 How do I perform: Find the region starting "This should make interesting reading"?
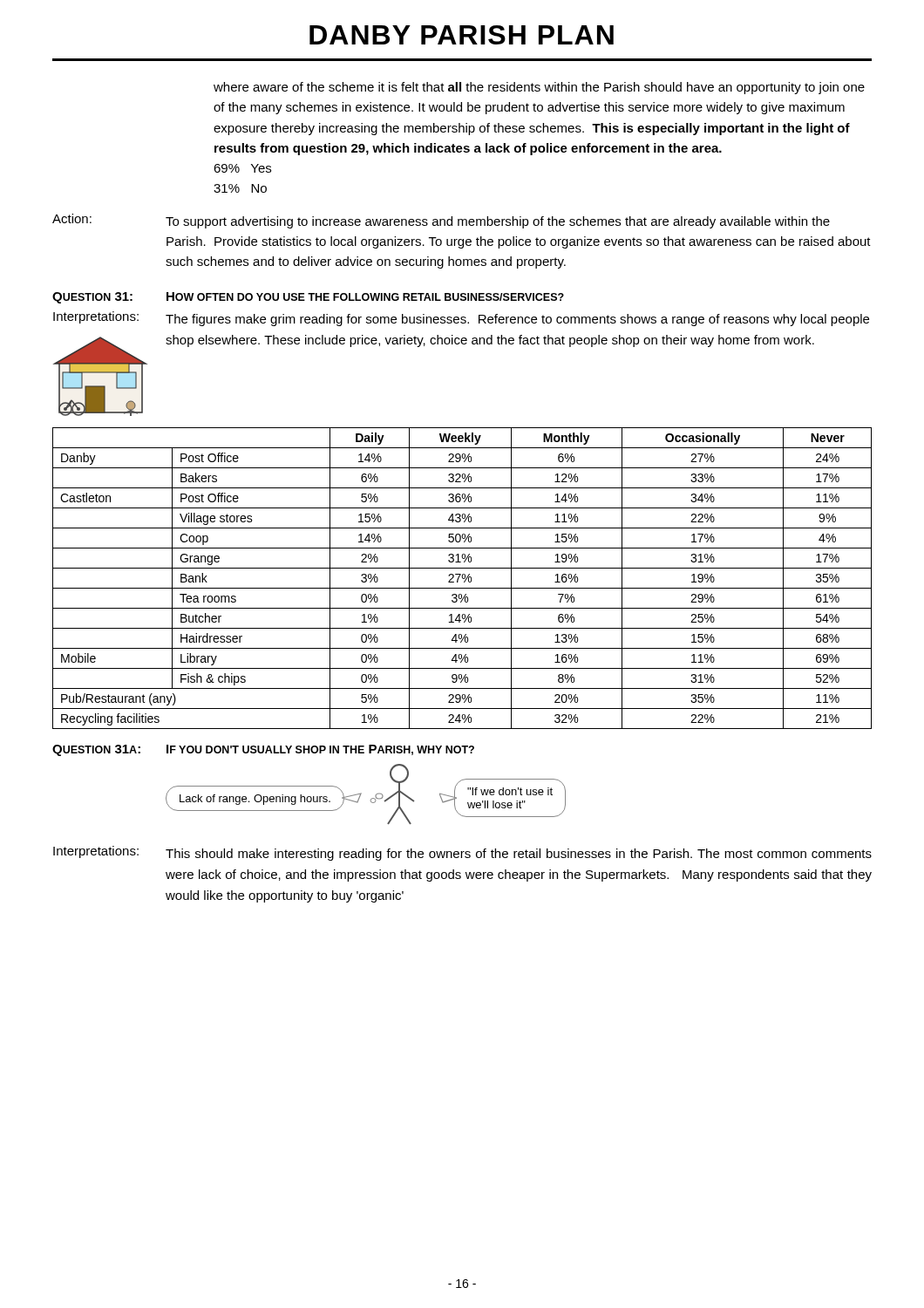coord(519,874)
